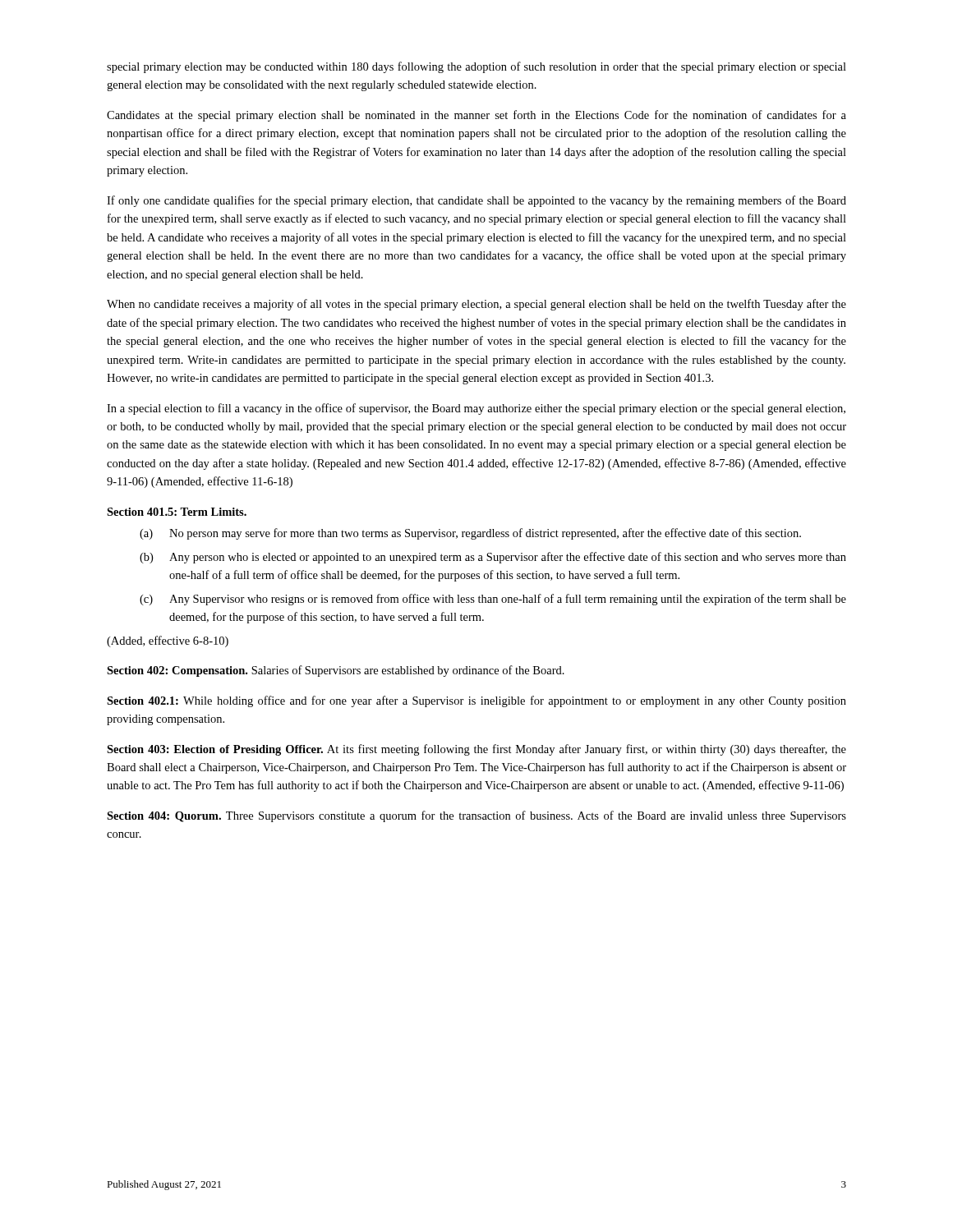This screenshot has height=1232, width=953.
Task: Click the passage that begins "(b) Any person"
Action: tap(476, 566)
